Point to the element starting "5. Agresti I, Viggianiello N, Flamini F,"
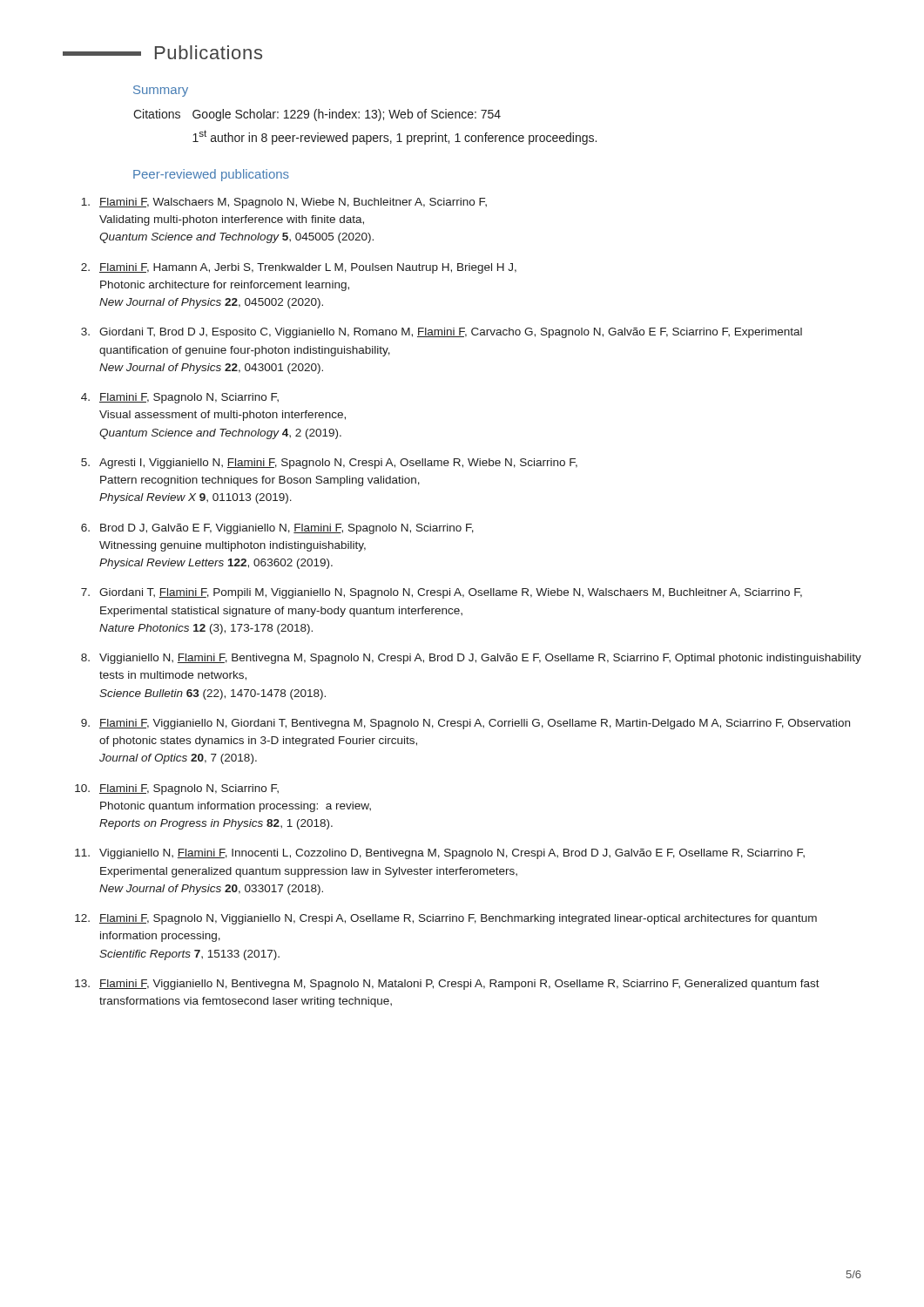The height and width of the screenshot is (1307, 924). point(329,464)
